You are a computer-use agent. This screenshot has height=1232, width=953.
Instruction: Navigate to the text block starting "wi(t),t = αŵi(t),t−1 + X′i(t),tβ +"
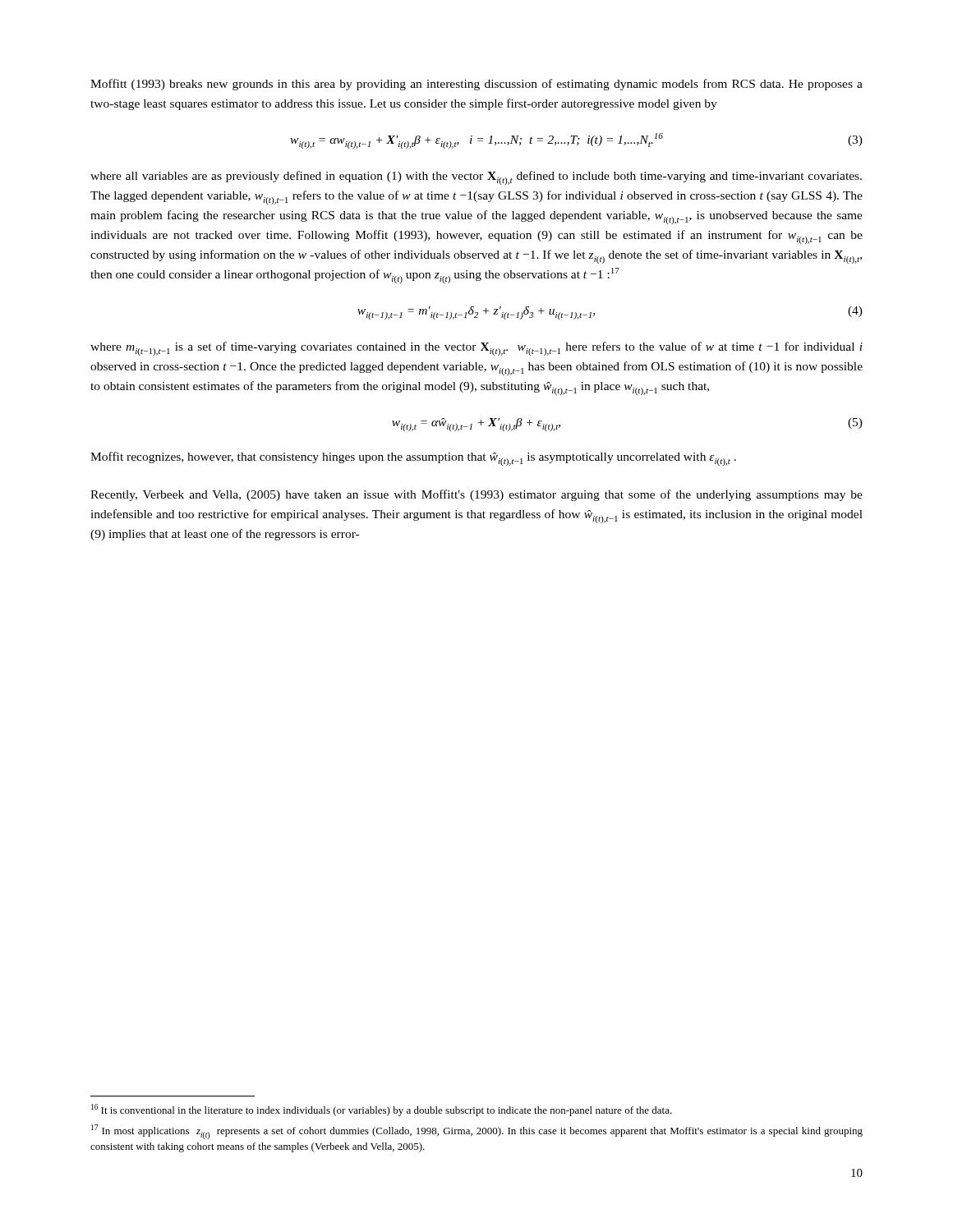click(x=476, y=422)
